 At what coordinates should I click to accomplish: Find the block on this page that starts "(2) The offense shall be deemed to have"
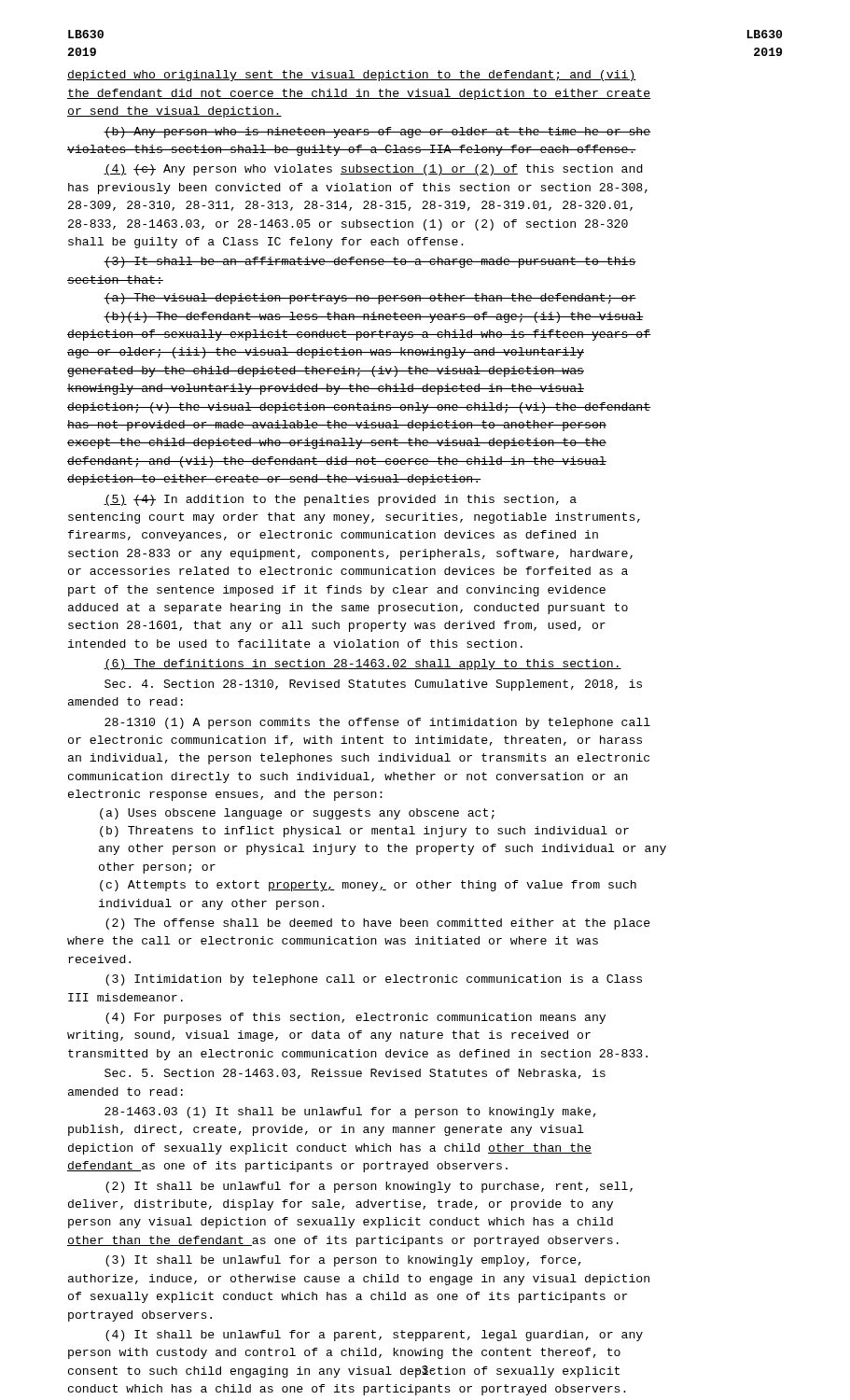click(359, 942)
